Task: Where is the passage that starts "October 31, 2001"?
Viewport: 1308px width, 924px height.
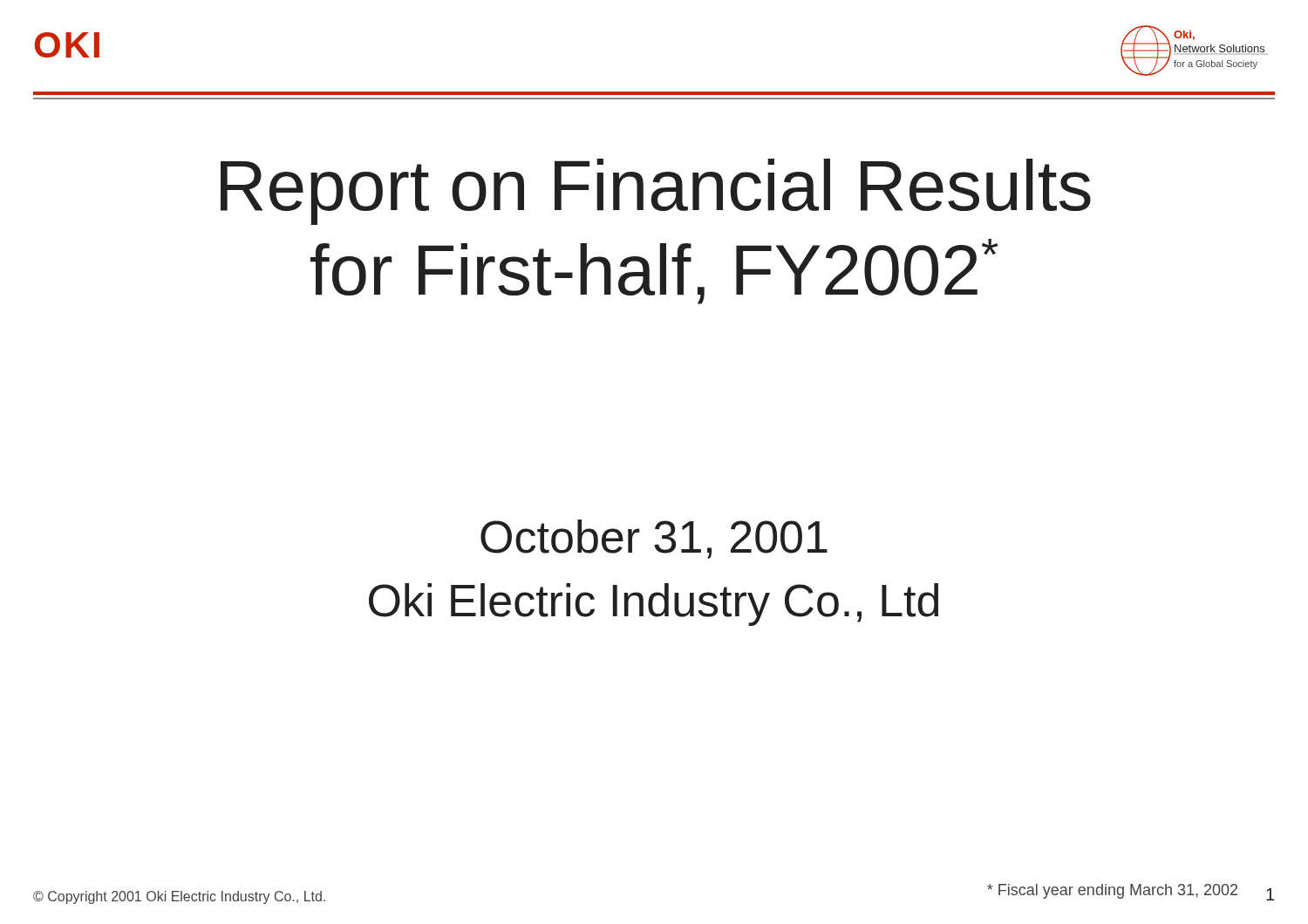Action: [654, 569]
